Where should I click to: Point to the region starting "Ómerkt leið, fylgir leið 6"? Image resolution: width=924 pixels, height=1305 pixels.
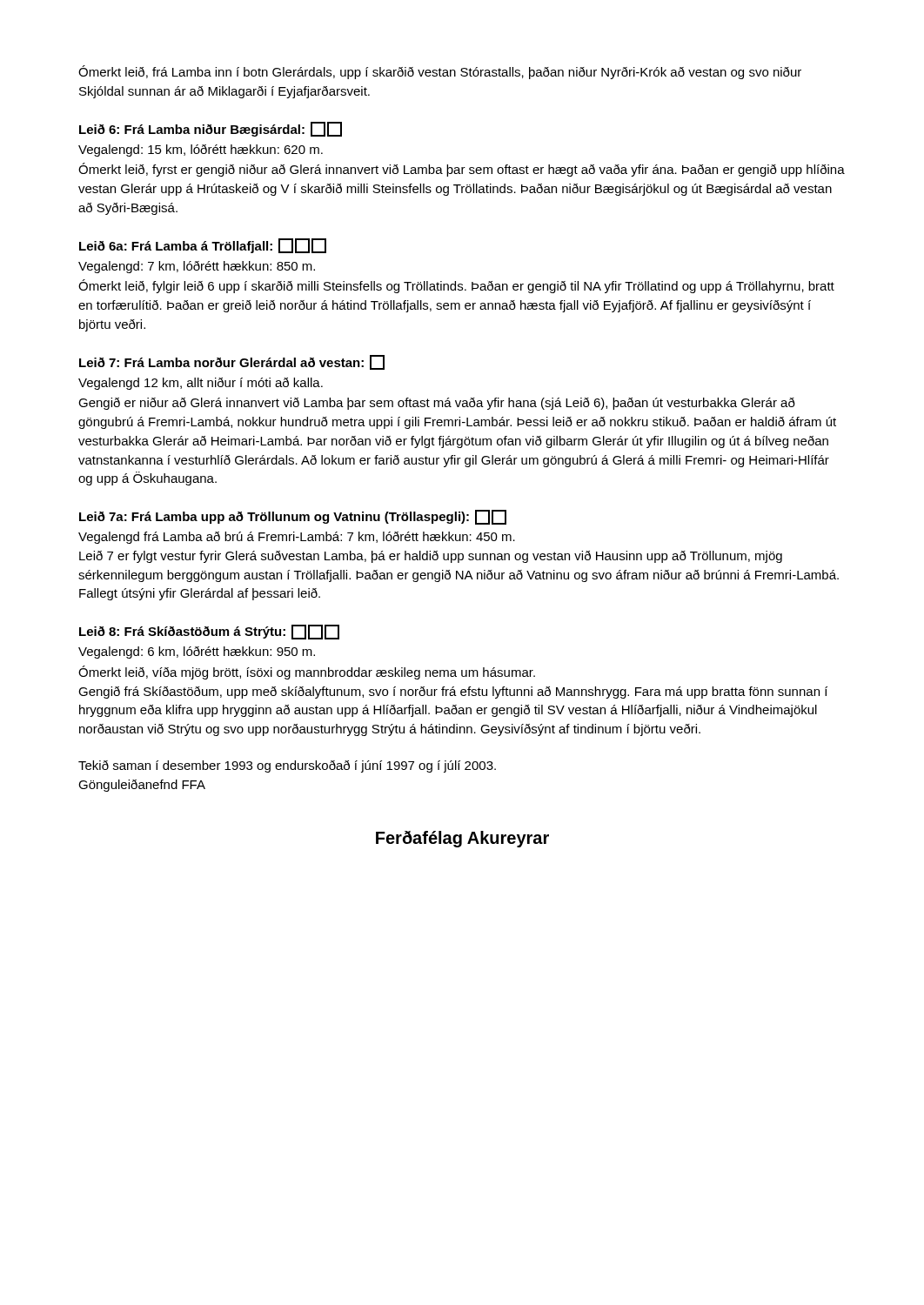(x=456, y=305)
